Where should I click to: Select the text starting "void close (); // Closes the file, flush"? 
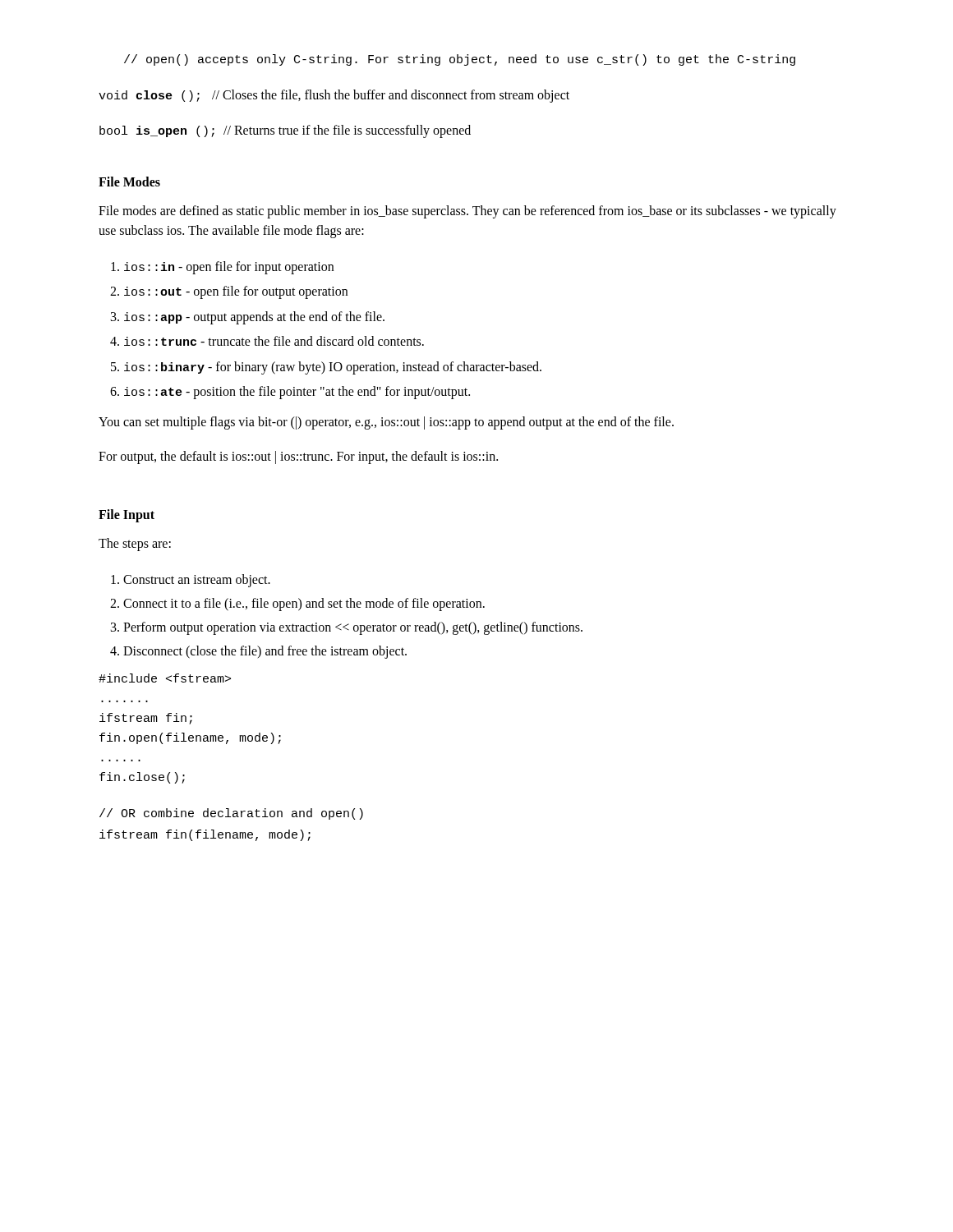[334, 95]
